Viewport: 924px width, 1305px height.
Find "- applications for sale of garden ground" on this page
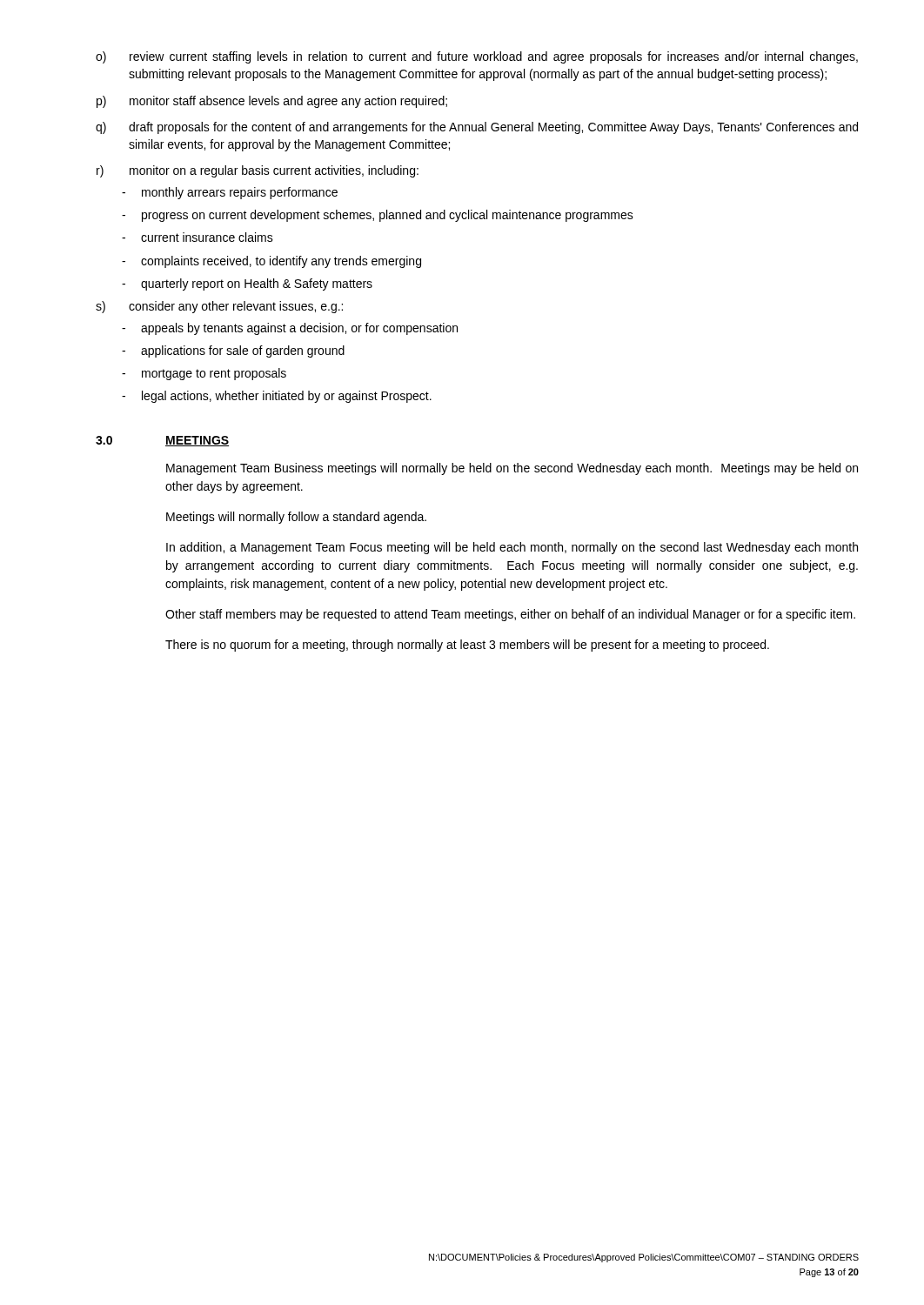[233, 351]
